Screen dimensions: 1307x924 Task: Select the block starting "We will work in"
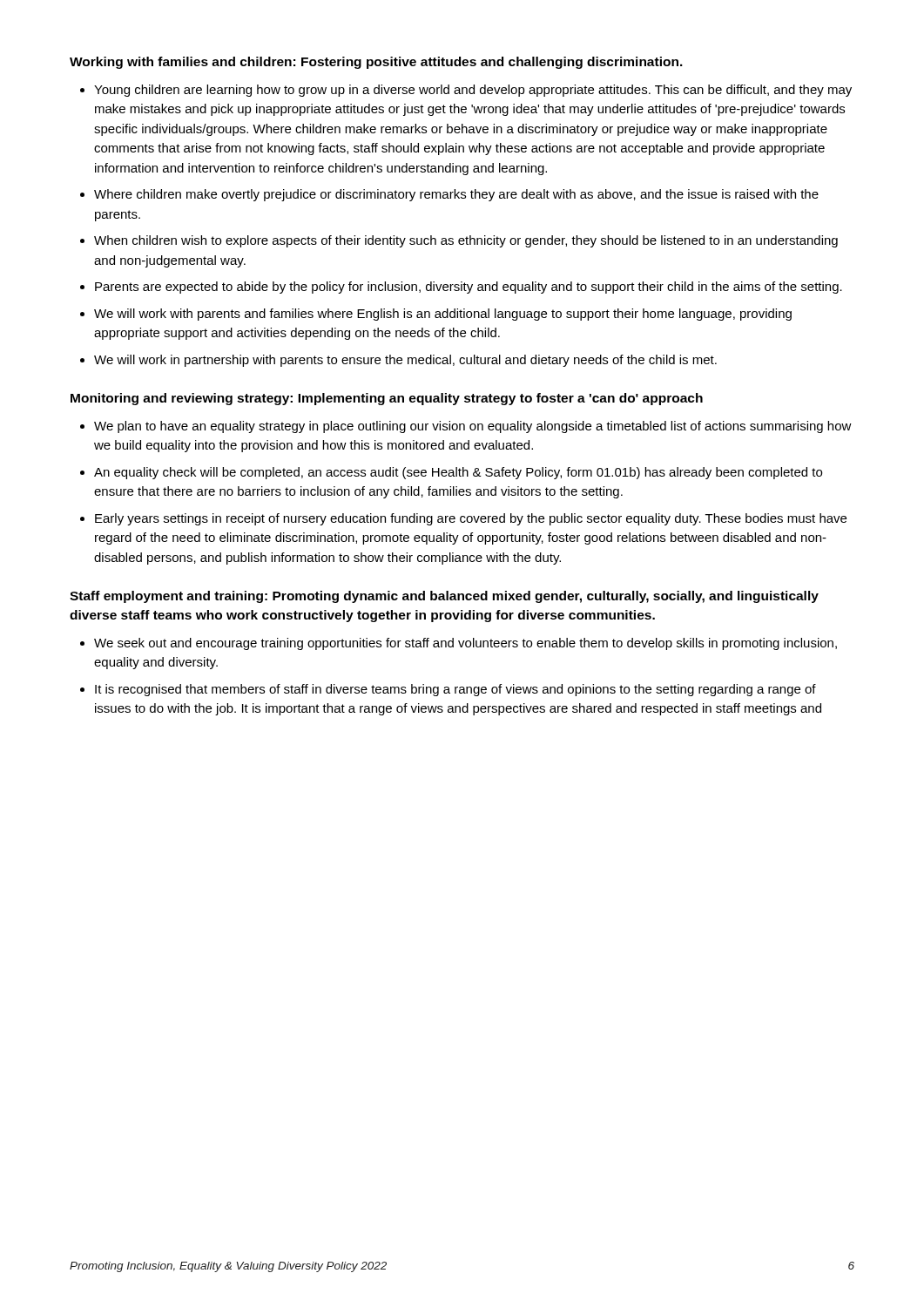pos(406,359)
